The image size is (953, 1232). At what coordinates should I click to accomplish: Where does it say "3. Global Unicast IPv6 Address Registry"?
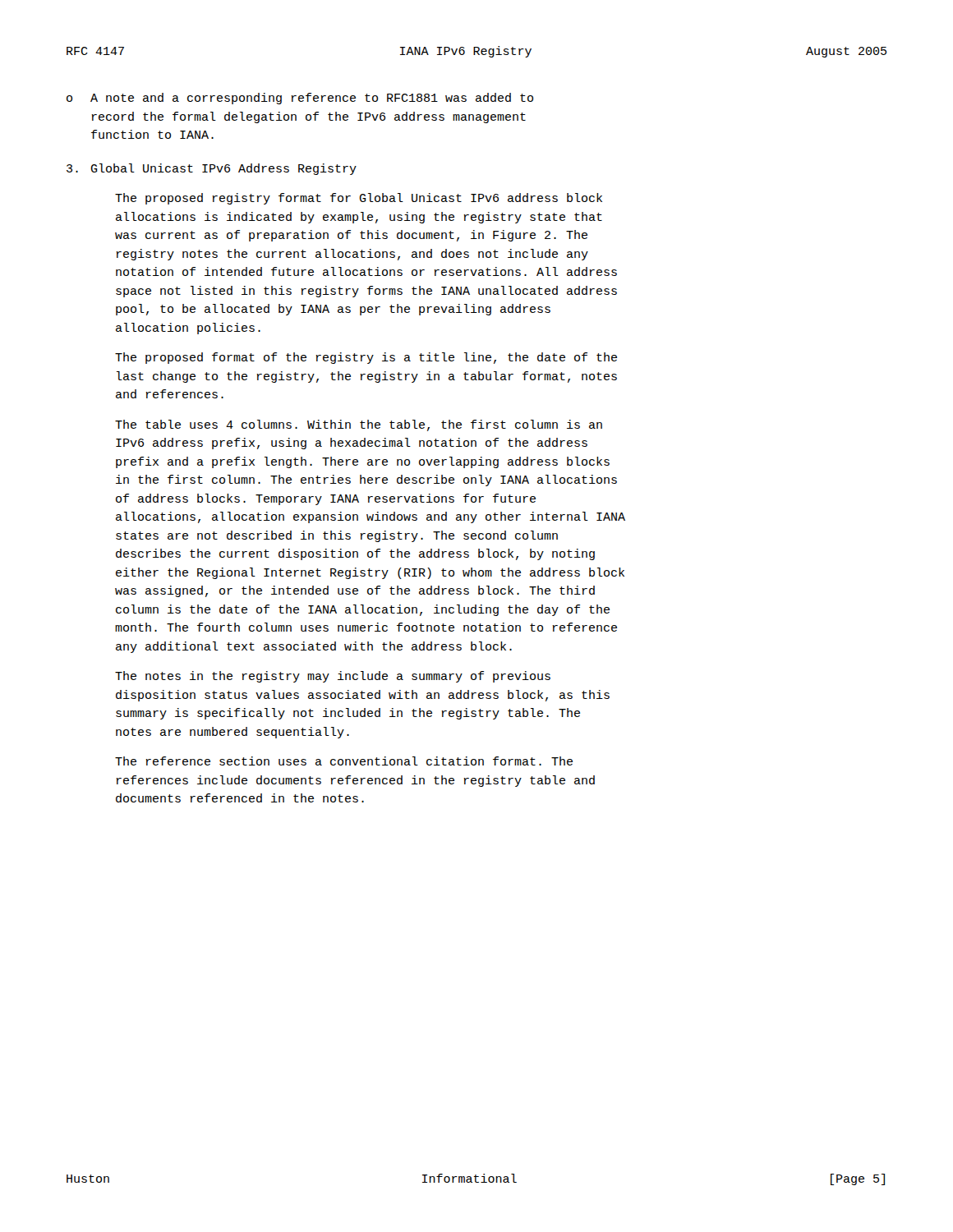tap(211, 170)
